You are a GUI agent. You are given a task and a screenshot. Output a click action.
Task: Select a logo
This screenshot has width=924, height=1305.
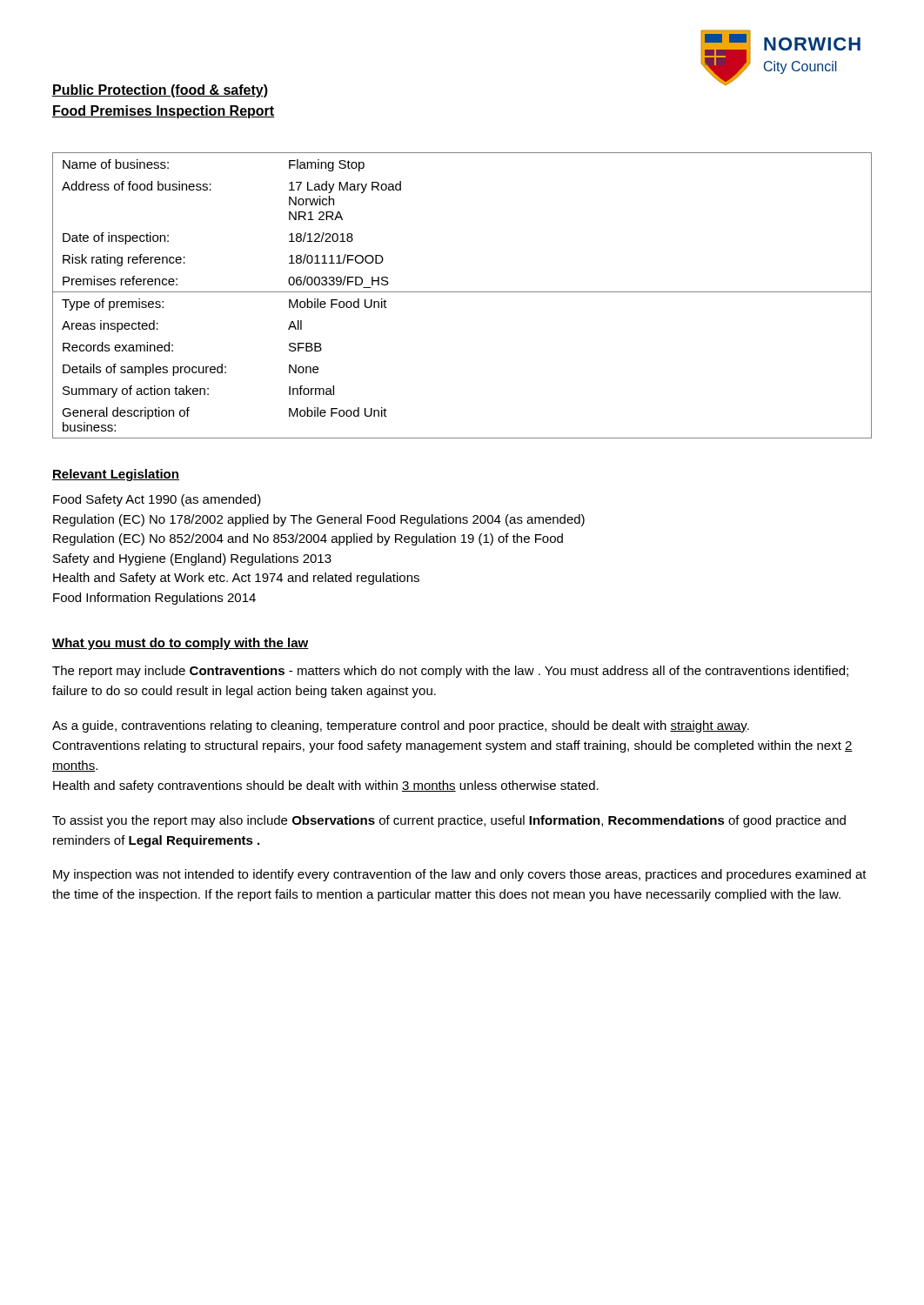[x=785, y=57]
